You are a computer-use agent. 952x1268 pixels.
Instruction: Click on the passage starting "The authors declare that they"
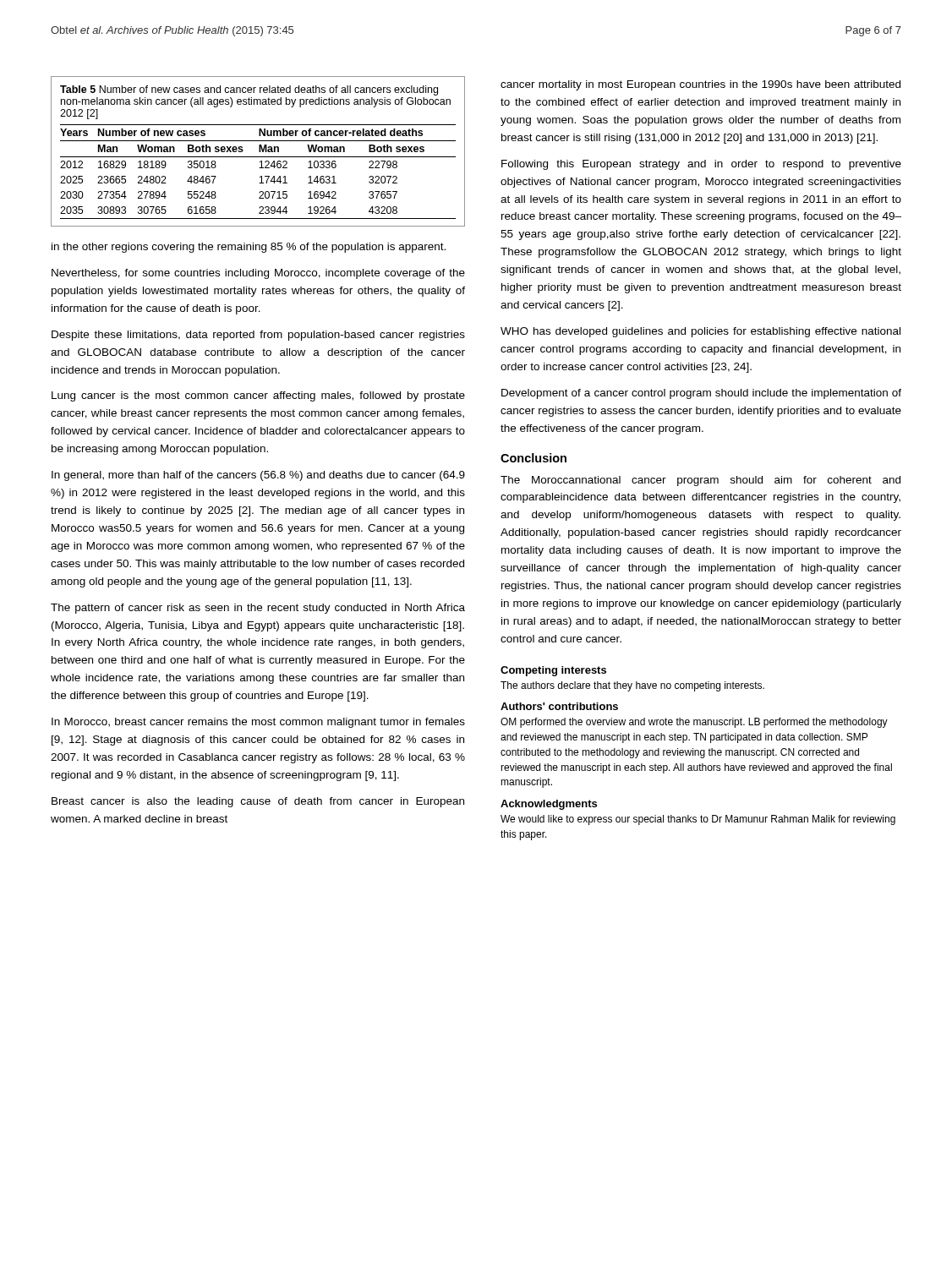point(633,685)
